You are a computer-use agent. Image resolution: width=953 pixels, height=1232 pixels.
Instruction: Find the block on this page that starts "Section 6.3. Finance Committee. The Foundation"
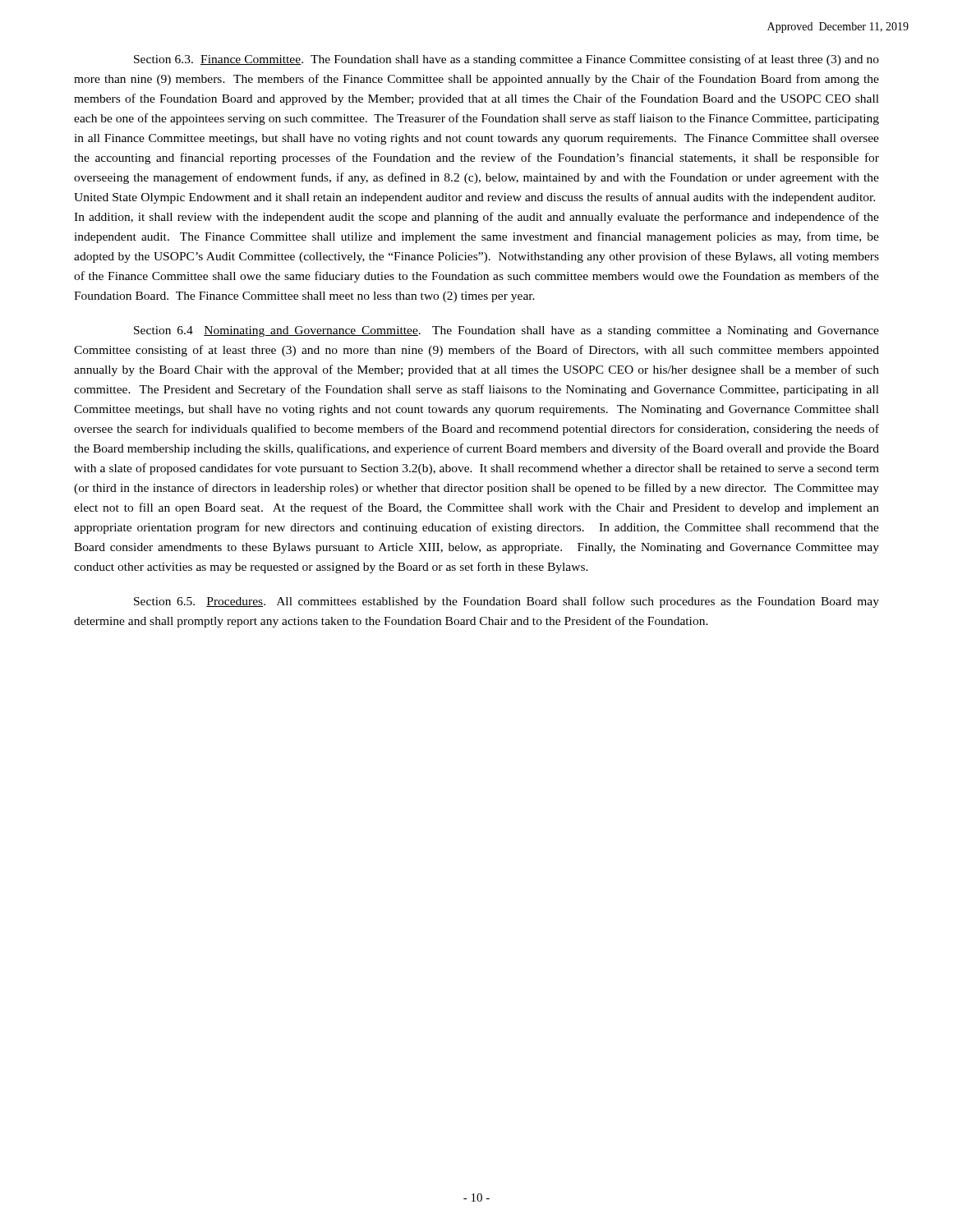coord(476,177)
